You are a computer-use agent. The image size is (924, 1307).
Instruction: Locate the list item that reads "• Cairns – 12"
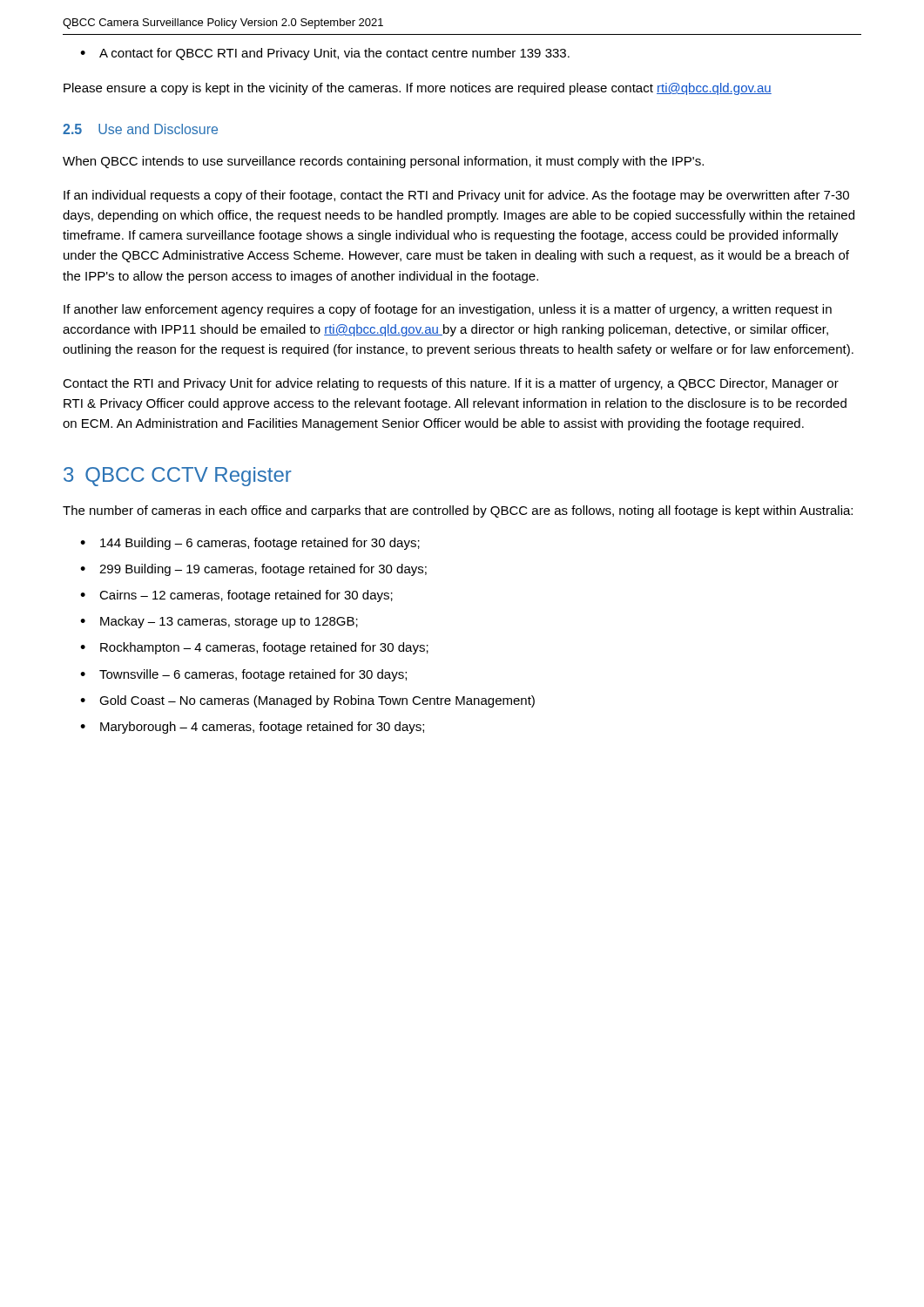236,596
